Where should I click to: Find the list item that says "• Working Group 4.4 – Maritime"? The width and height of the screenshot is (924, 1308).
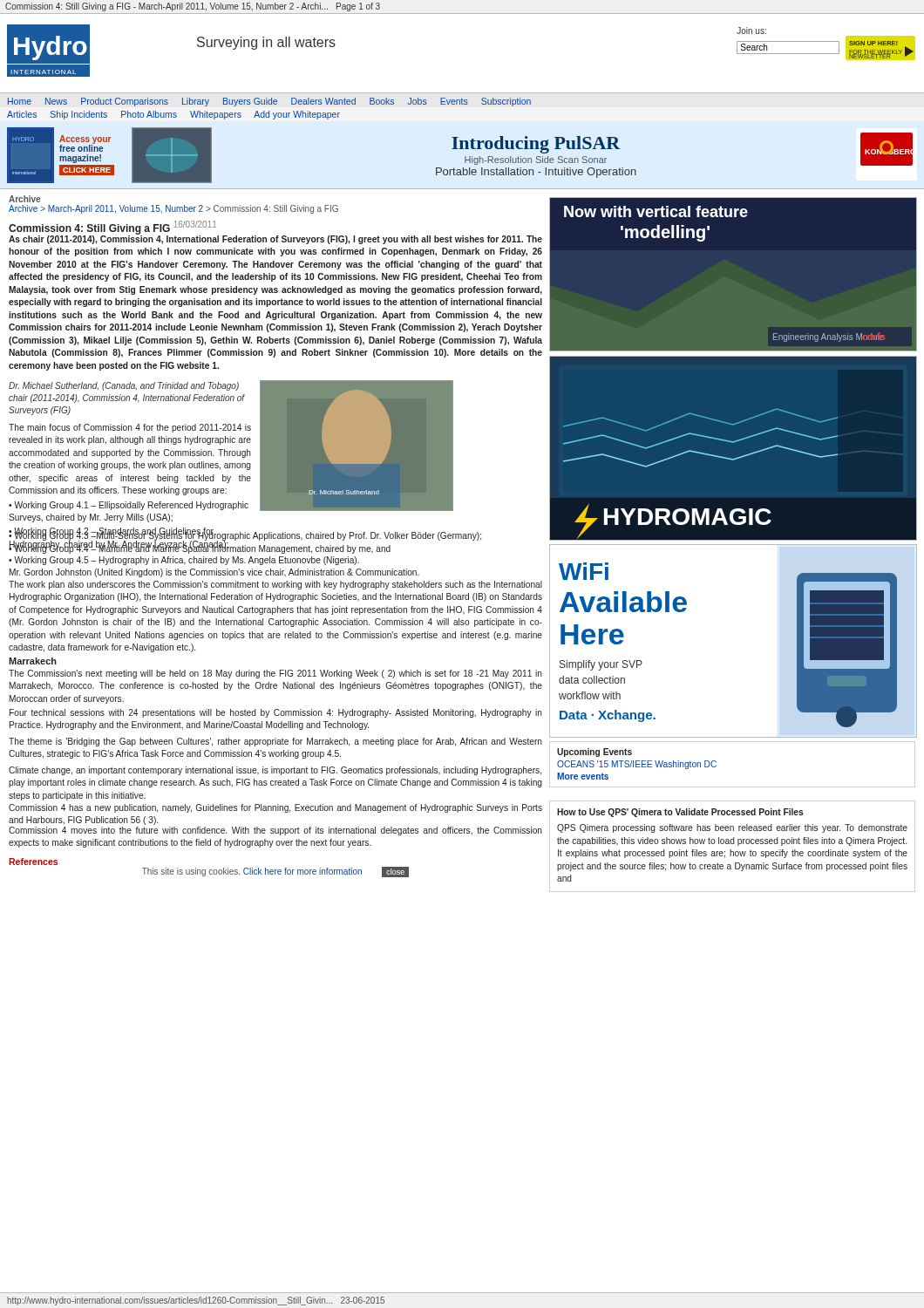pyautogui.click(x=200, y=549)
